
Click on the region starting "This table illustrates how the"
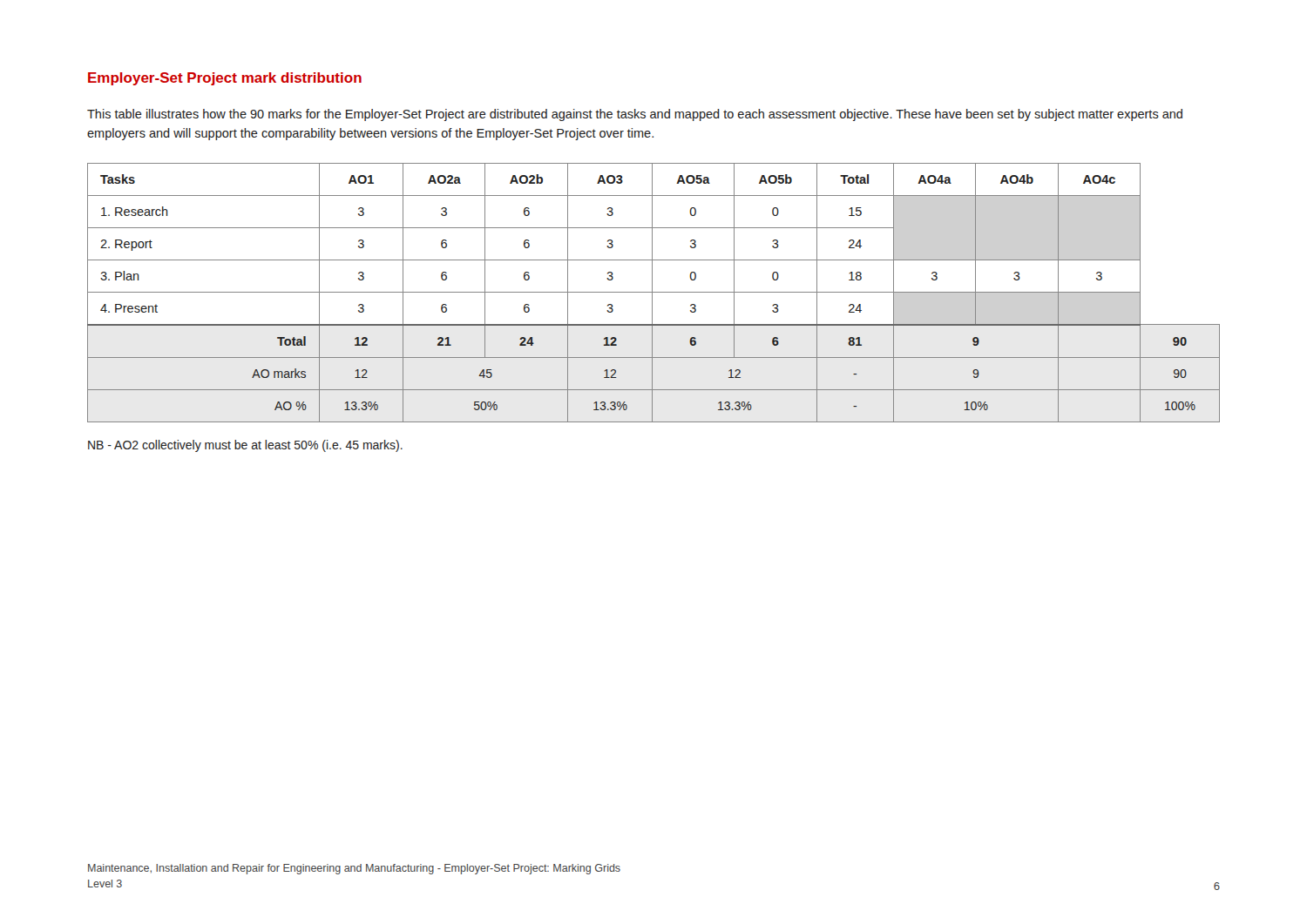click(635, 124)
